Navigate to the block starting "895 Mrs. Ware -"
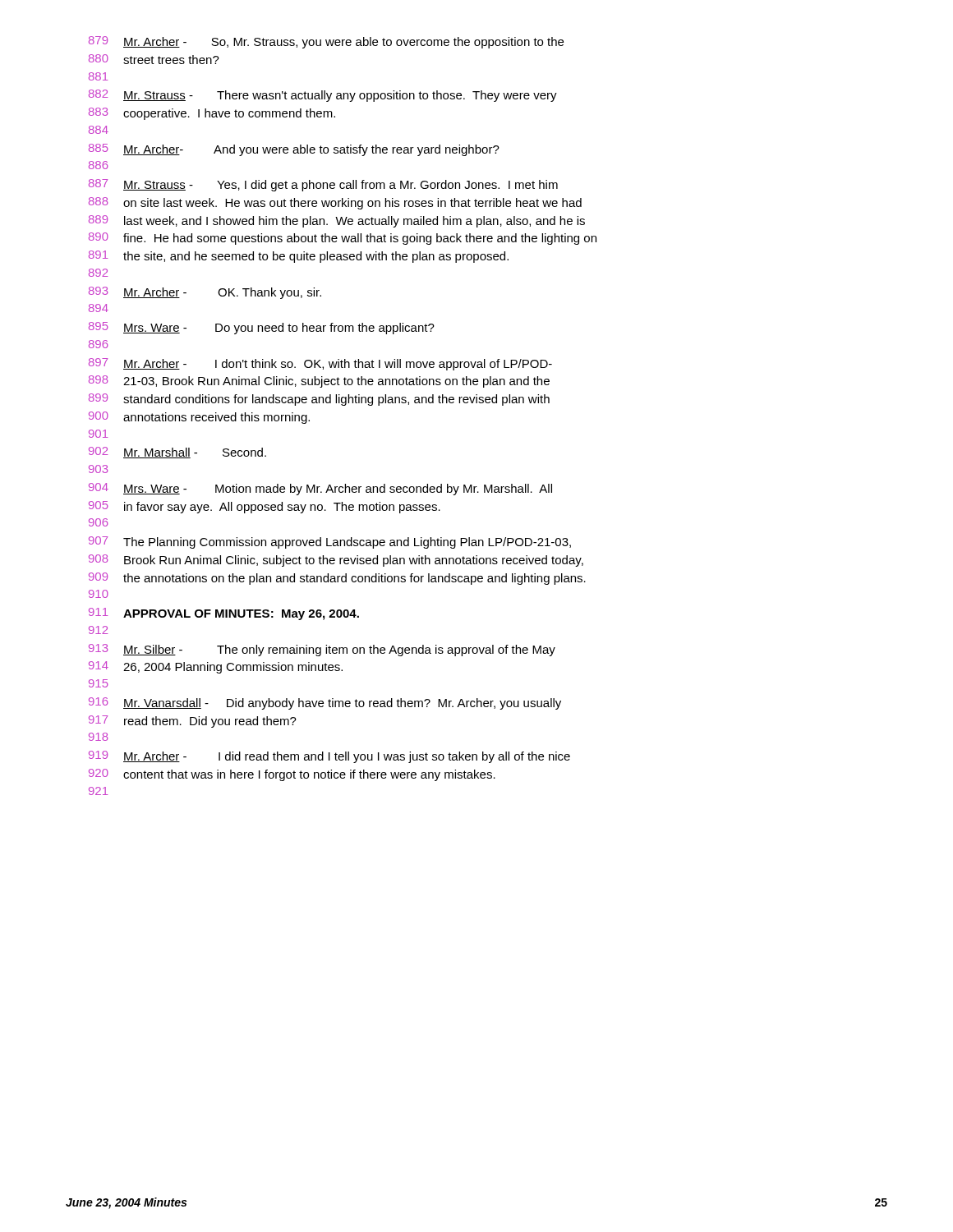Screen dimensions: 1232x953 [x=262, y=328]
